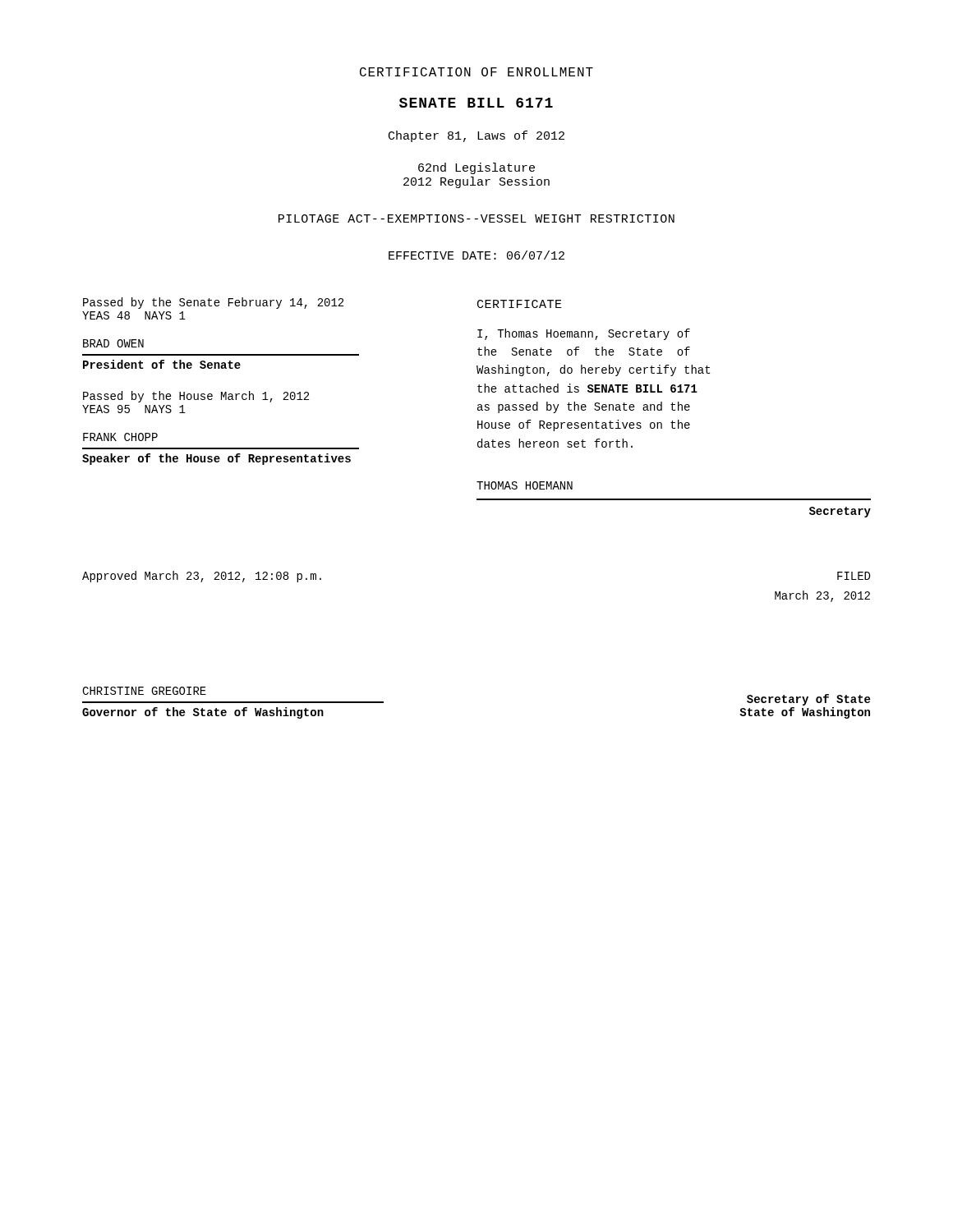
Task: Point to the text block starting "PILOTAGE ACT--EXEMPTIONS--VESSEL WEIGHT RESTRICTION"
Action: [x=476, y=220]
